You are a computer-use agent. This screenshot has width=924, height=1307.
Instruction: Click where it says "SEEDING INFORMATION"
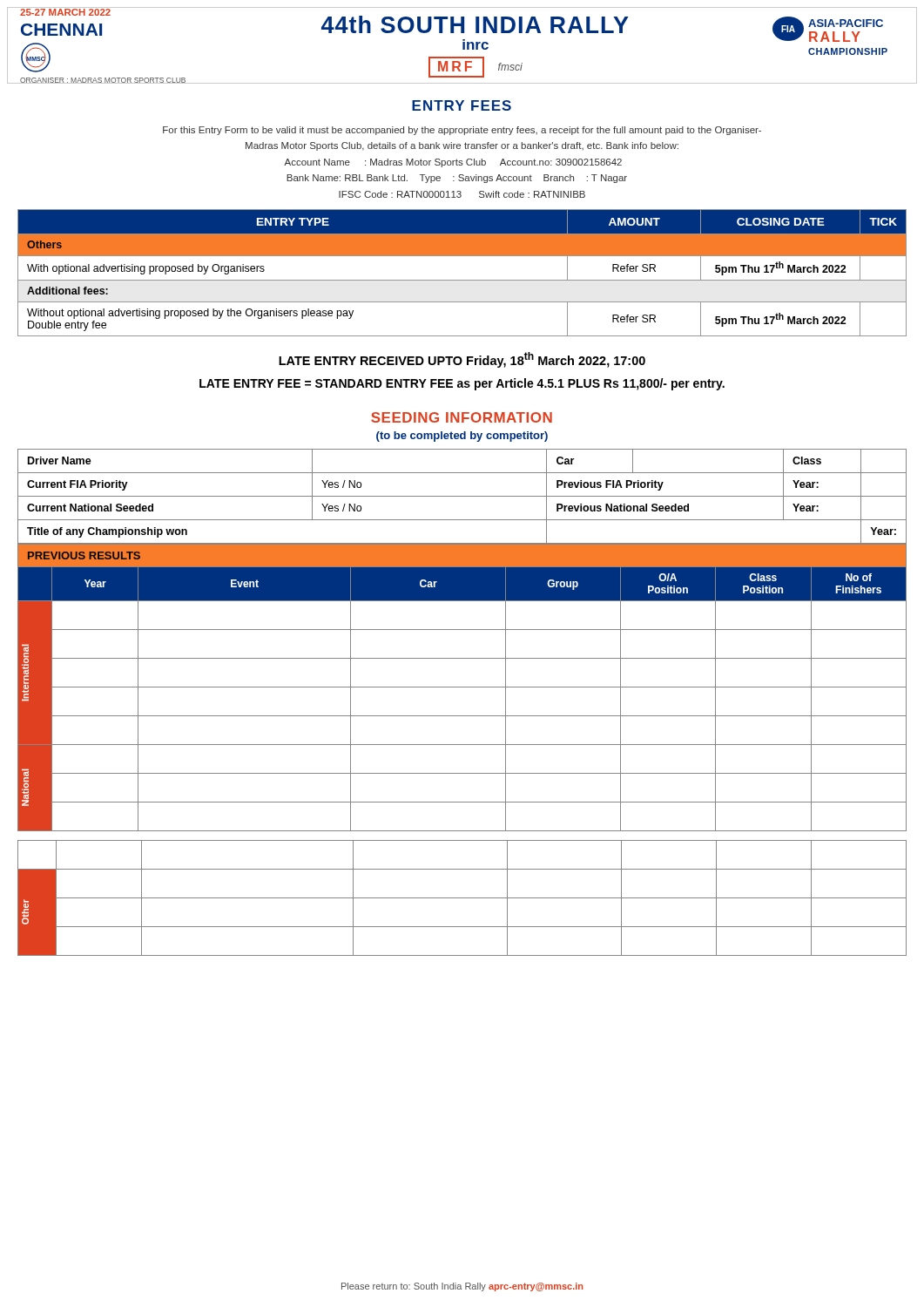tap(462, 417)
